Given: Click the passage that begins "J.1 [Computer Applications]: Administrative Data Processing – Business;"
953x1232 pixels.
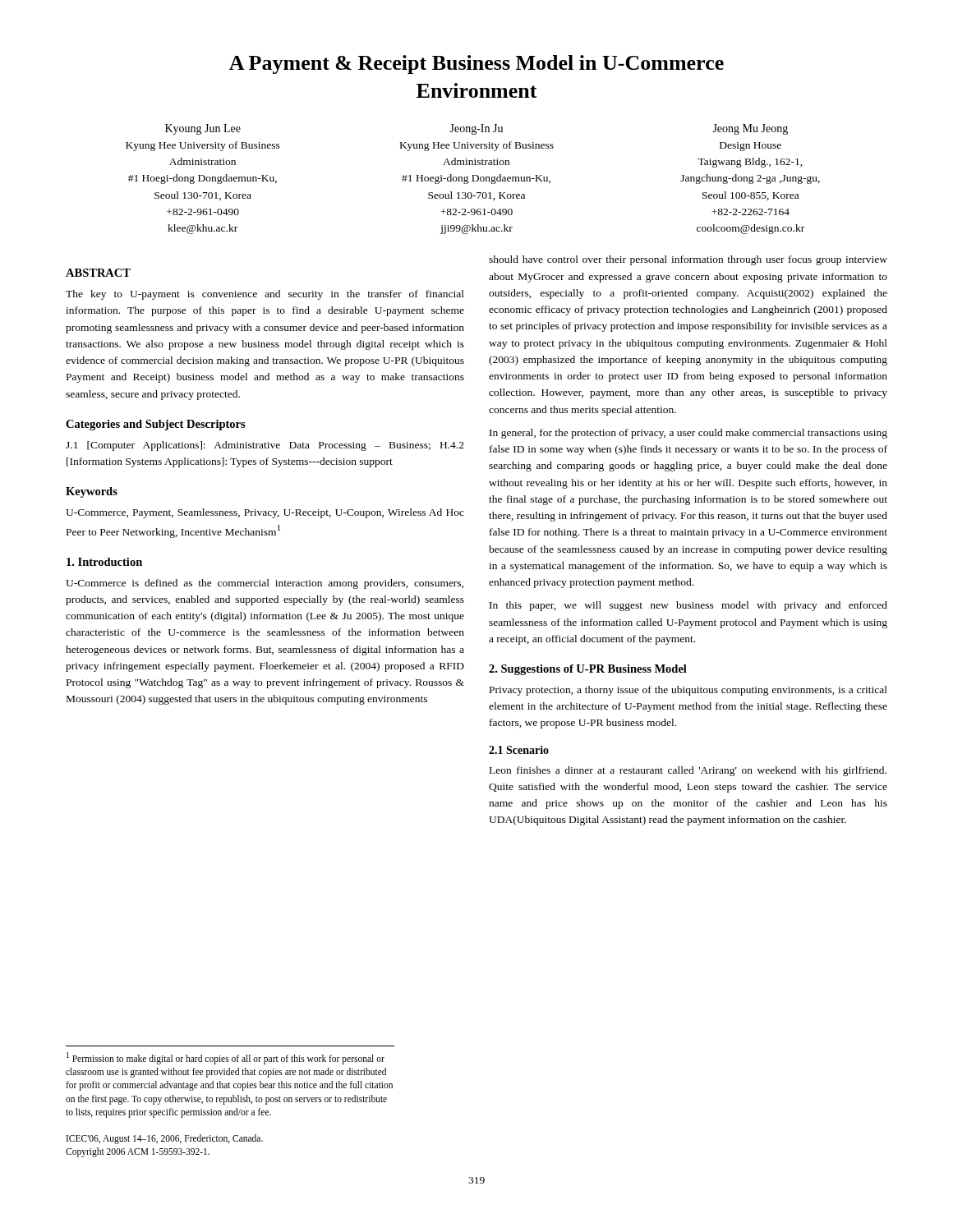Looking at the screenshot, I should [x=265, y=453].
